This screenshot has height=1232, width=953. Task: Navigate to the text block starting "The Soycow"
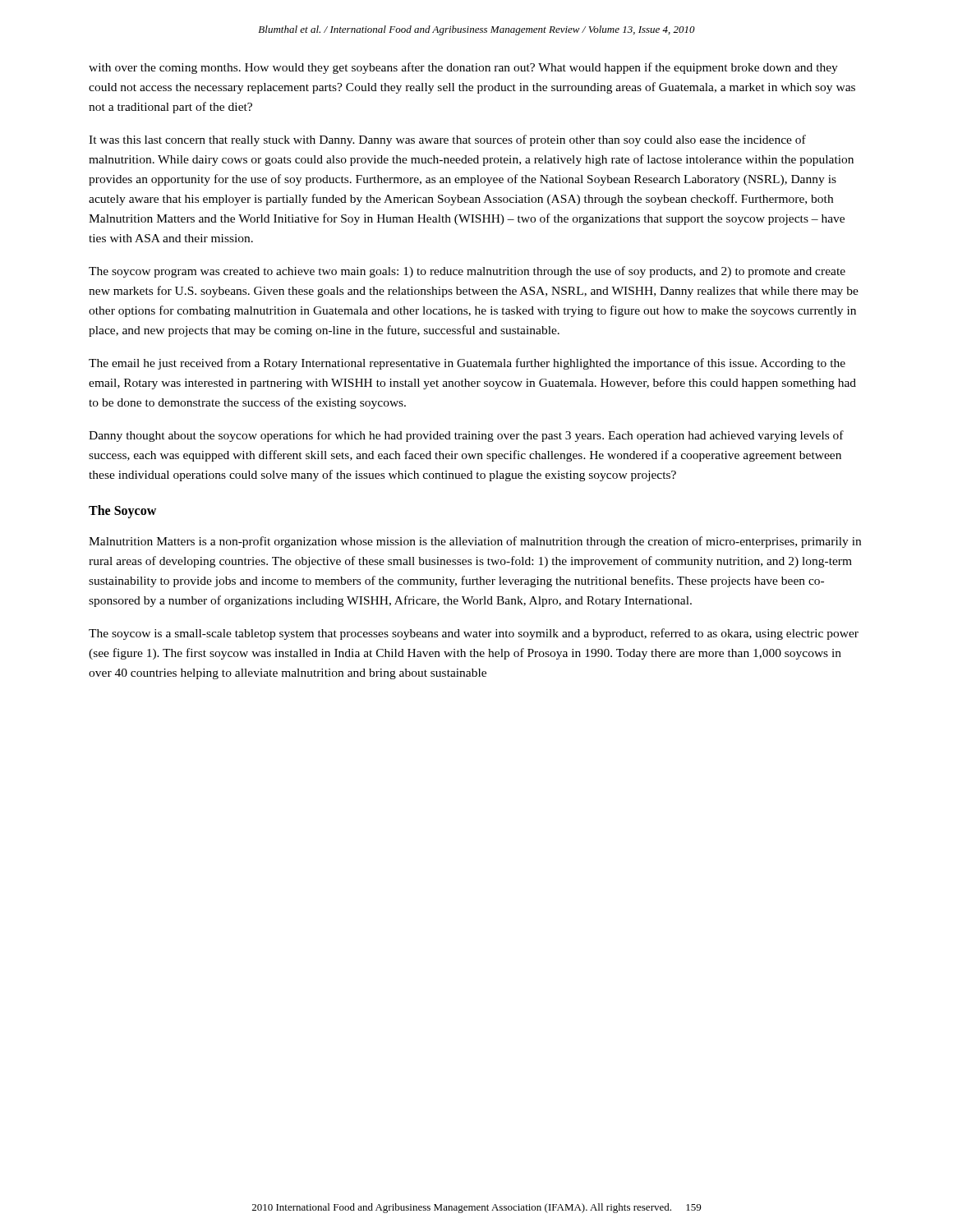pos(122,512)
